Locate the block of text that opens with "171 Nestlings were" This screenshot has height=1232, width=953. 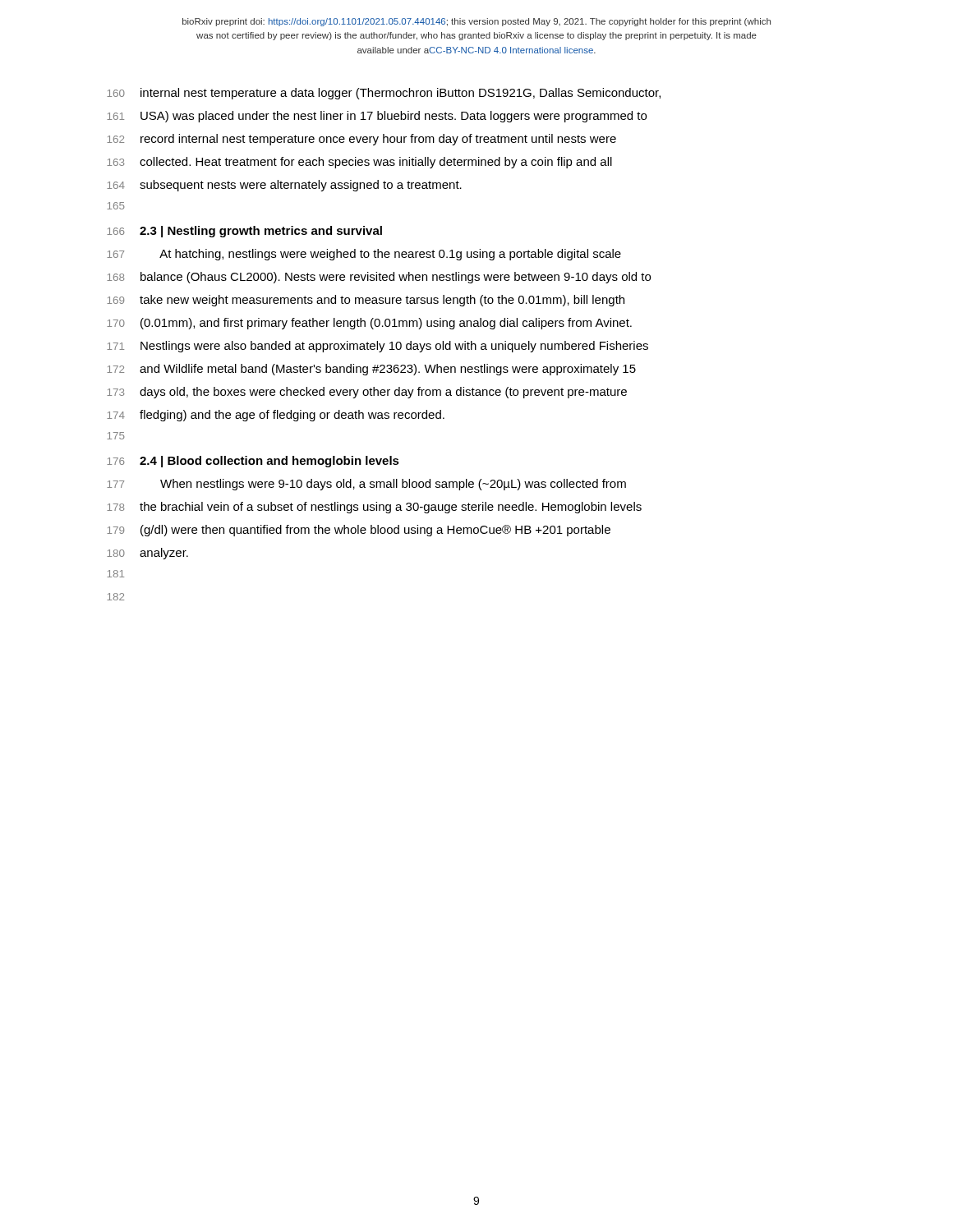468,346
